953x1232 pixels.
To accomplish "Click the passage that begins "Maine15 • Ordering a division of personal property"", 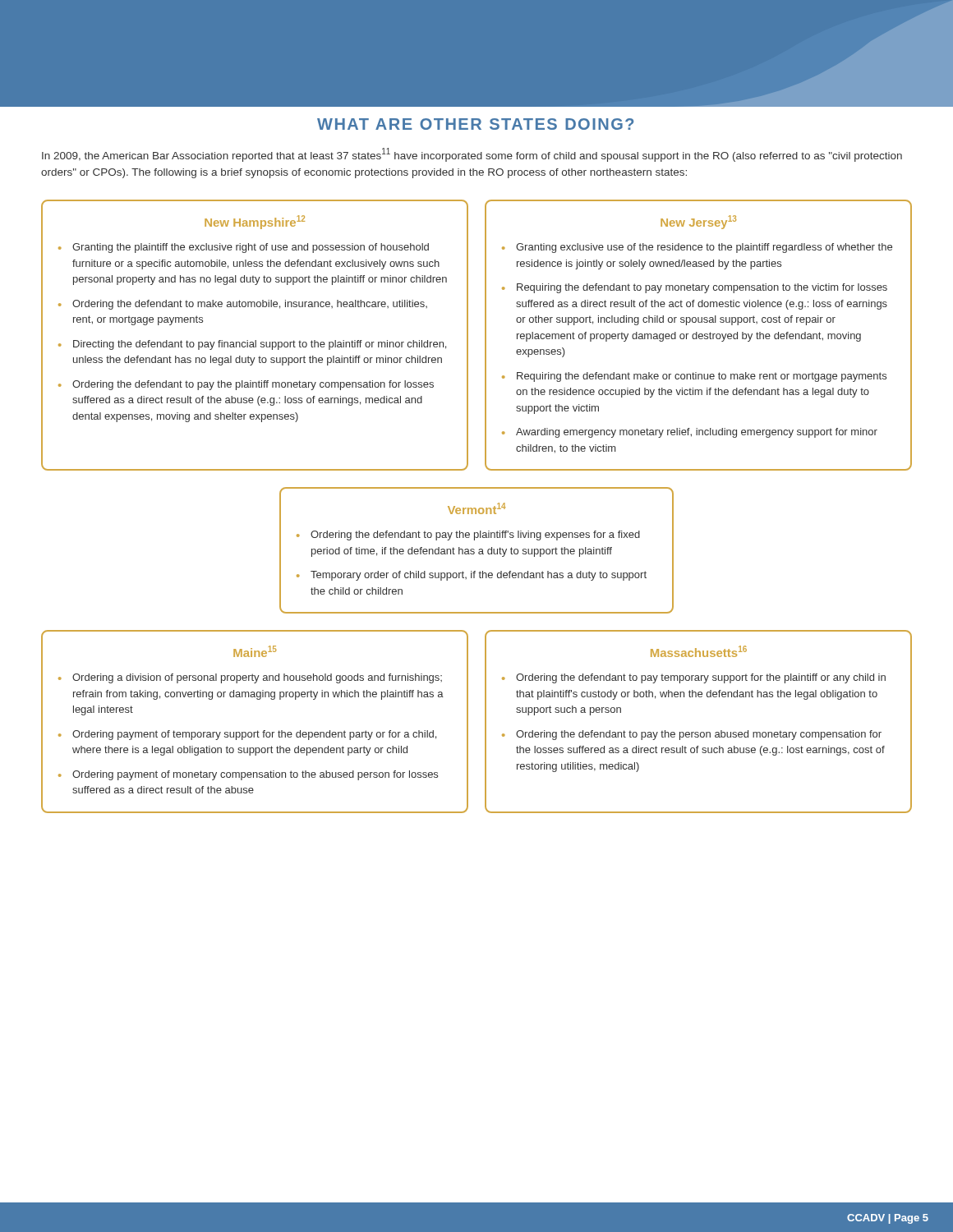I will 255,722.
